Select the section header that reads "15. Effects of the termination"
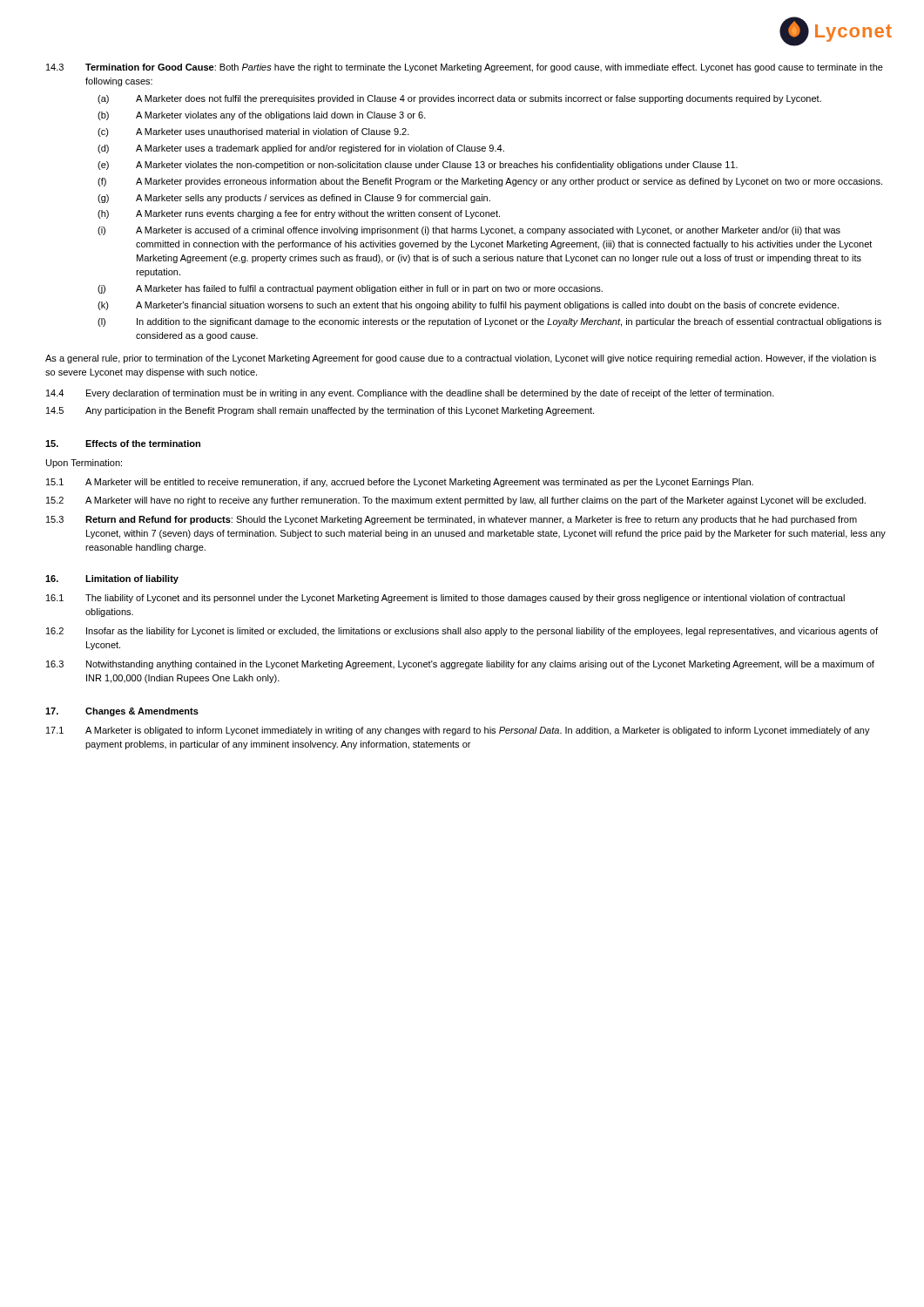This screenshot has width=924, height=1307. (123, 444)
